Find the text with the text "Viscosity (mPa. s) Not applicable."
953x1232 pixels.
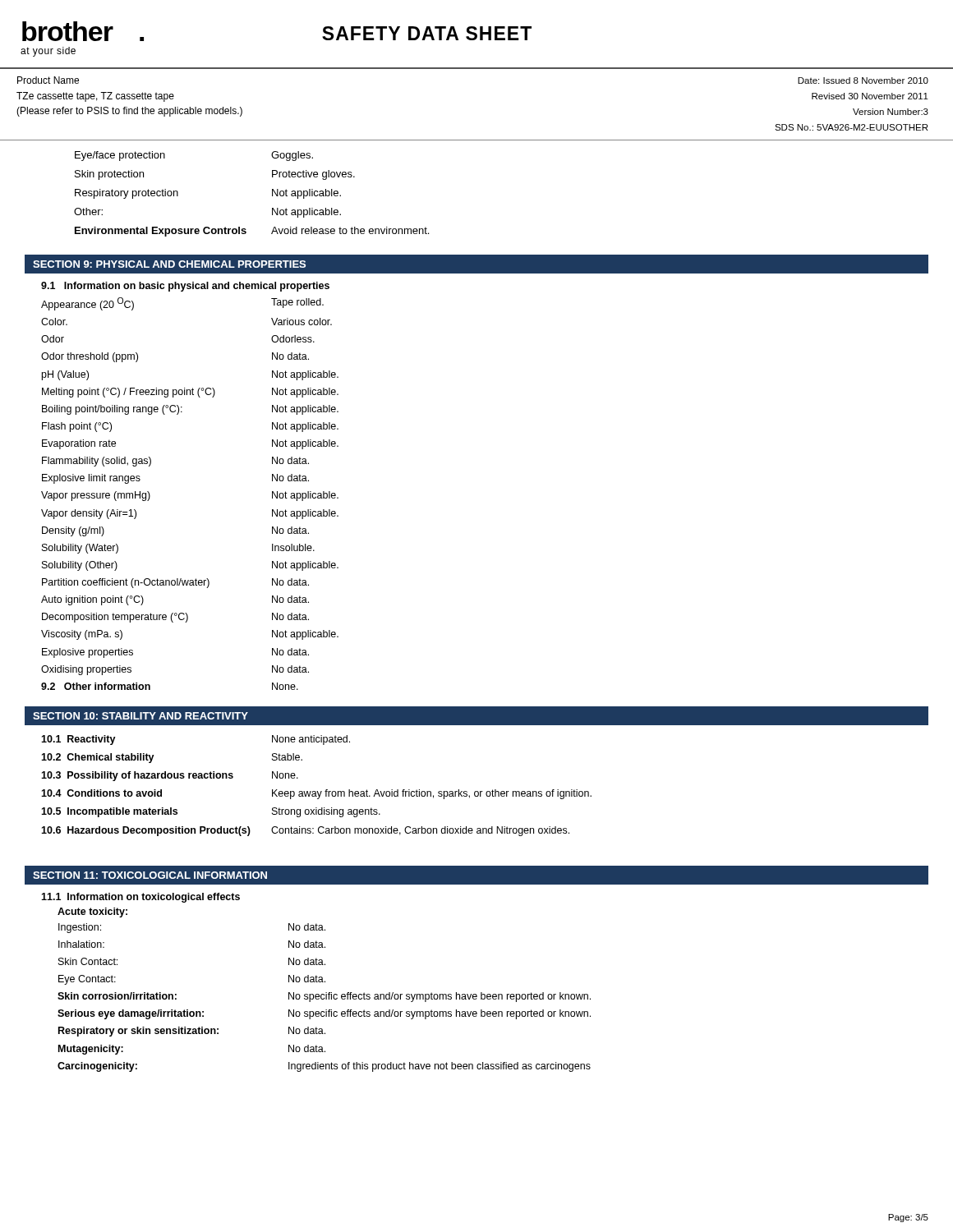tap(77, 634)
